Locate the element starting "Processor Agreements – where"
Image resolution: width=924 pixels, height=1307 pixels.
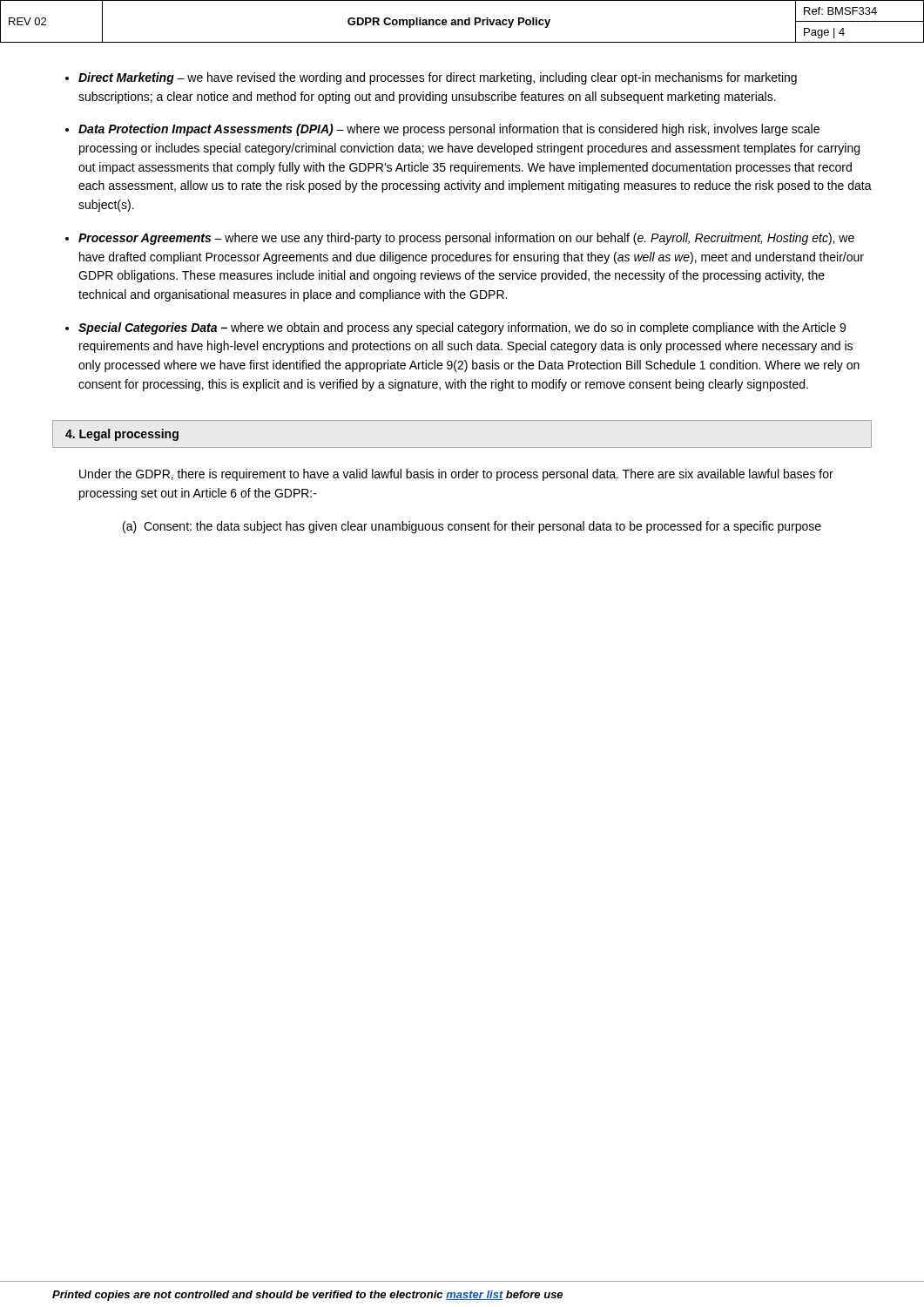(475, 267)
